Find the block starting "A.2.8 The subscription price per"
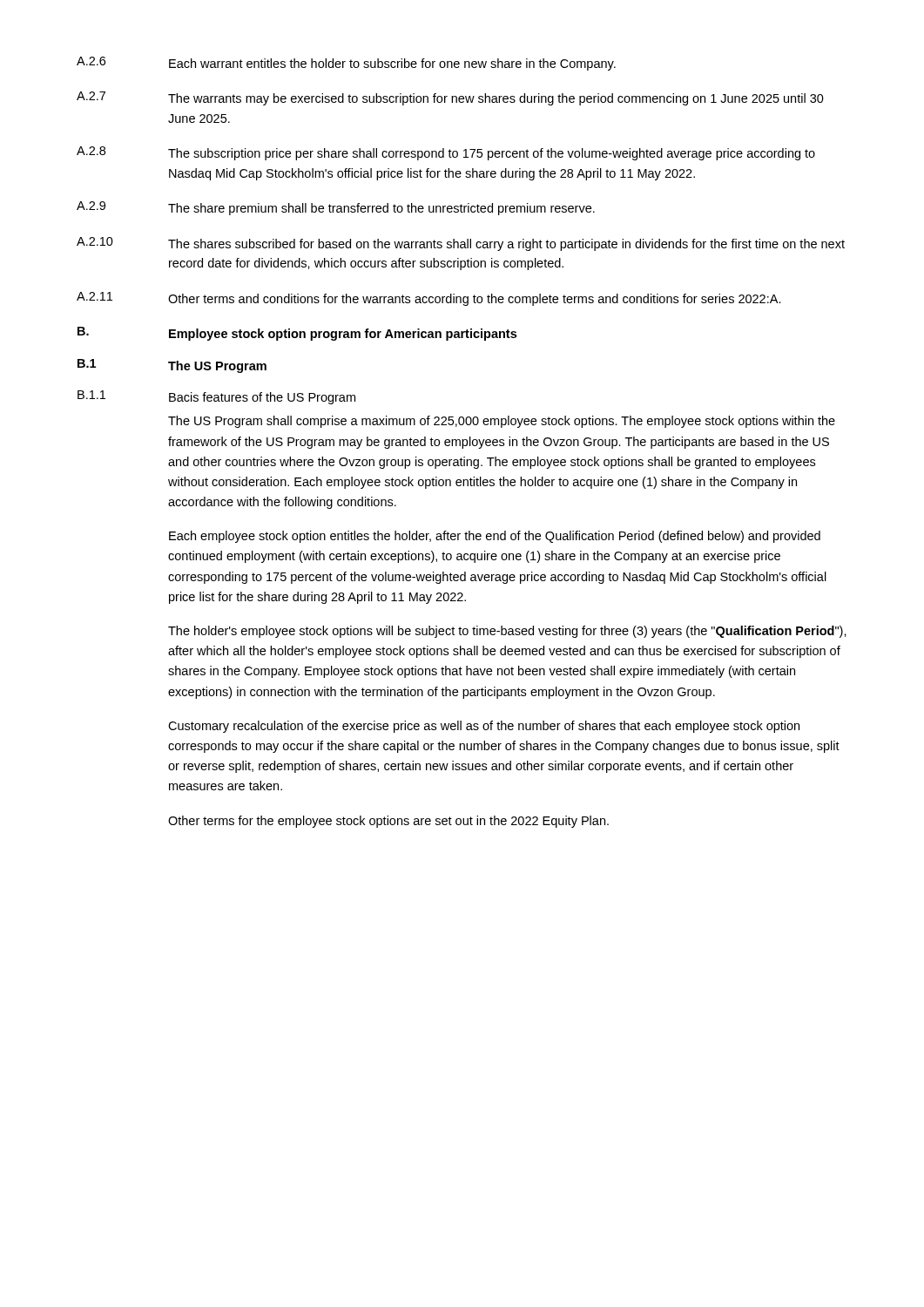 click(x=462, y=164)
